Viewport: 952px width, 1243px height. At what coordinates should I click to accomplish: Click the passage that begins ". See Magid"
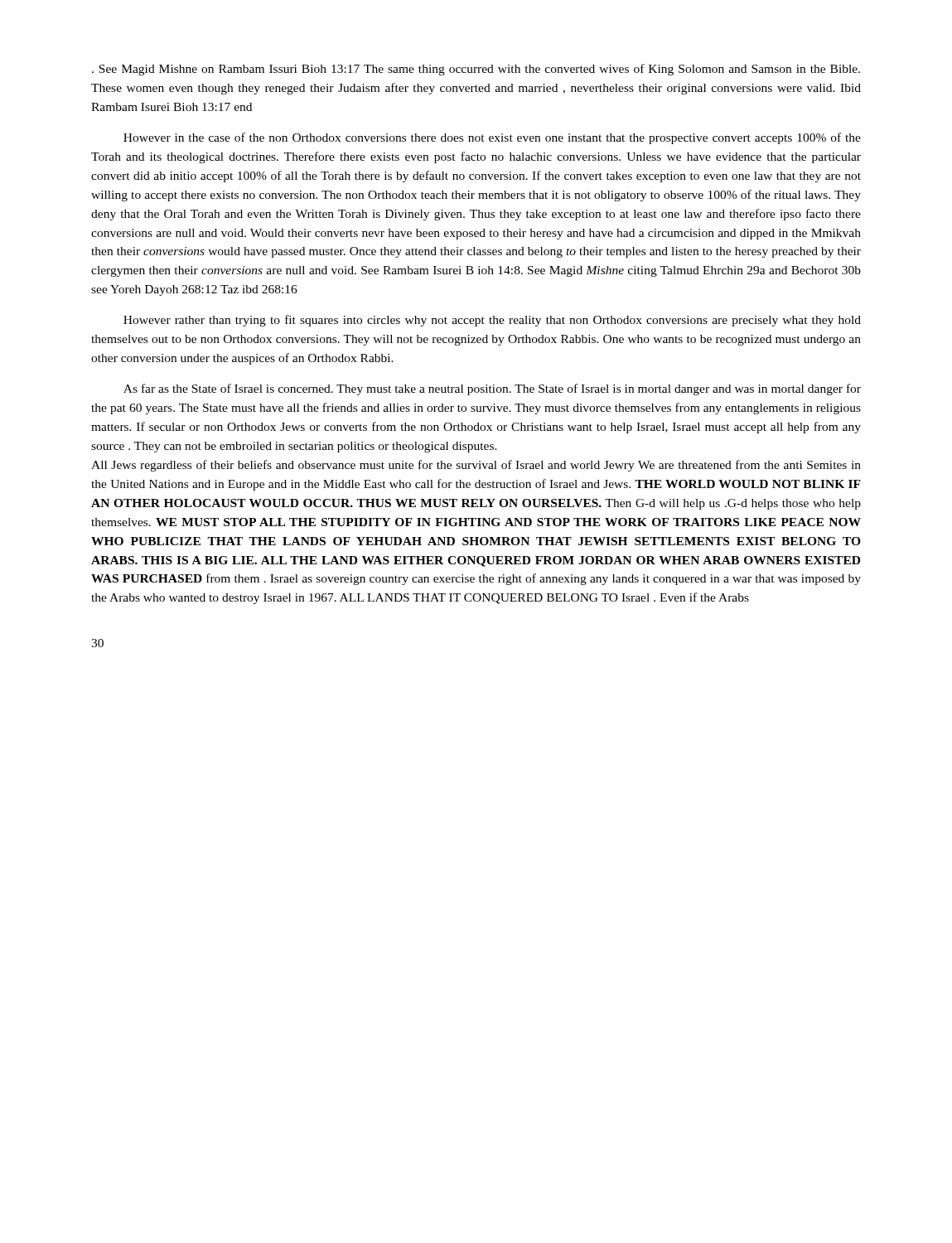tap(476, 88)
